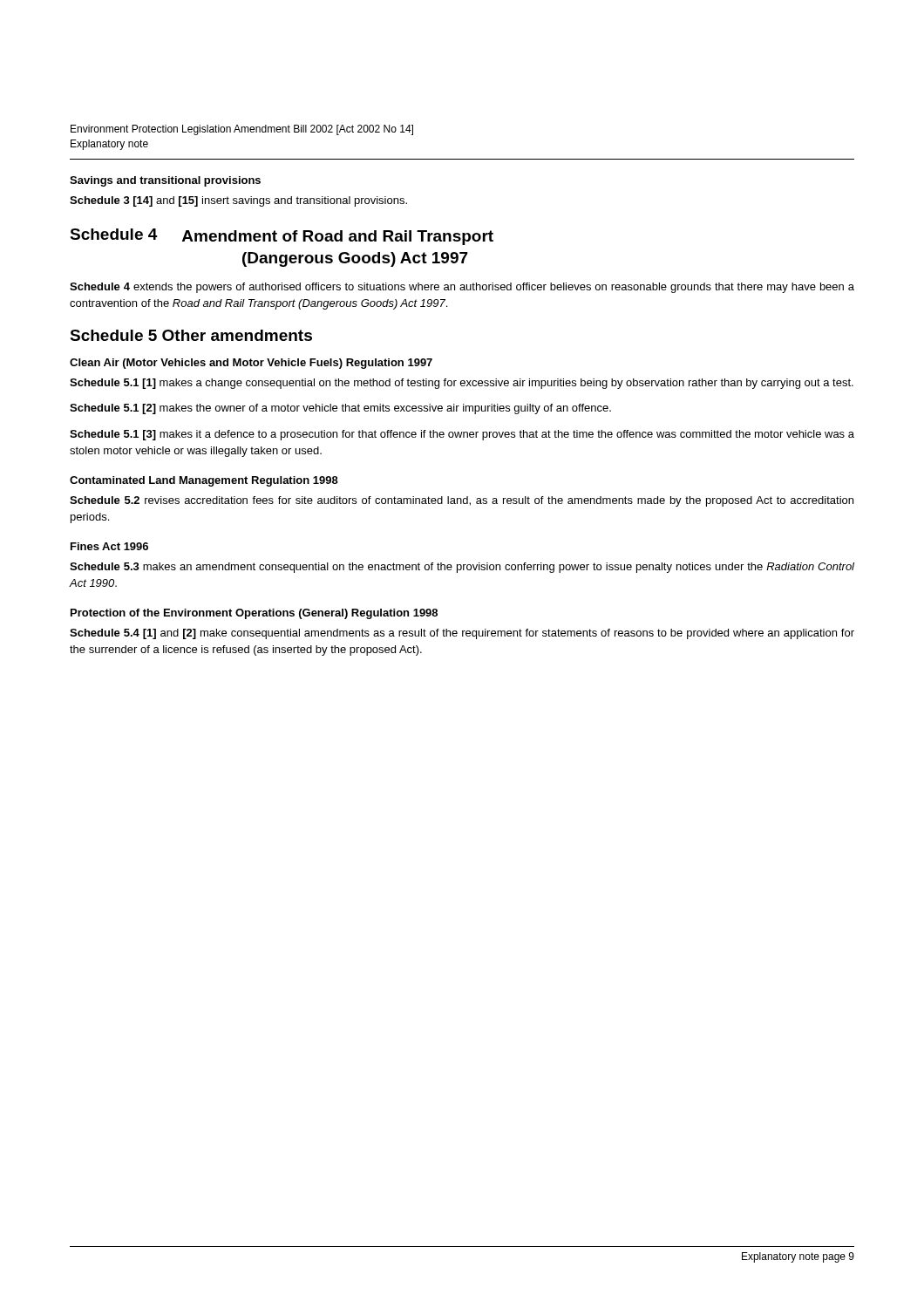
Task: Select the text block starting "Fines Act 1996"
Action: coord(109,546)
